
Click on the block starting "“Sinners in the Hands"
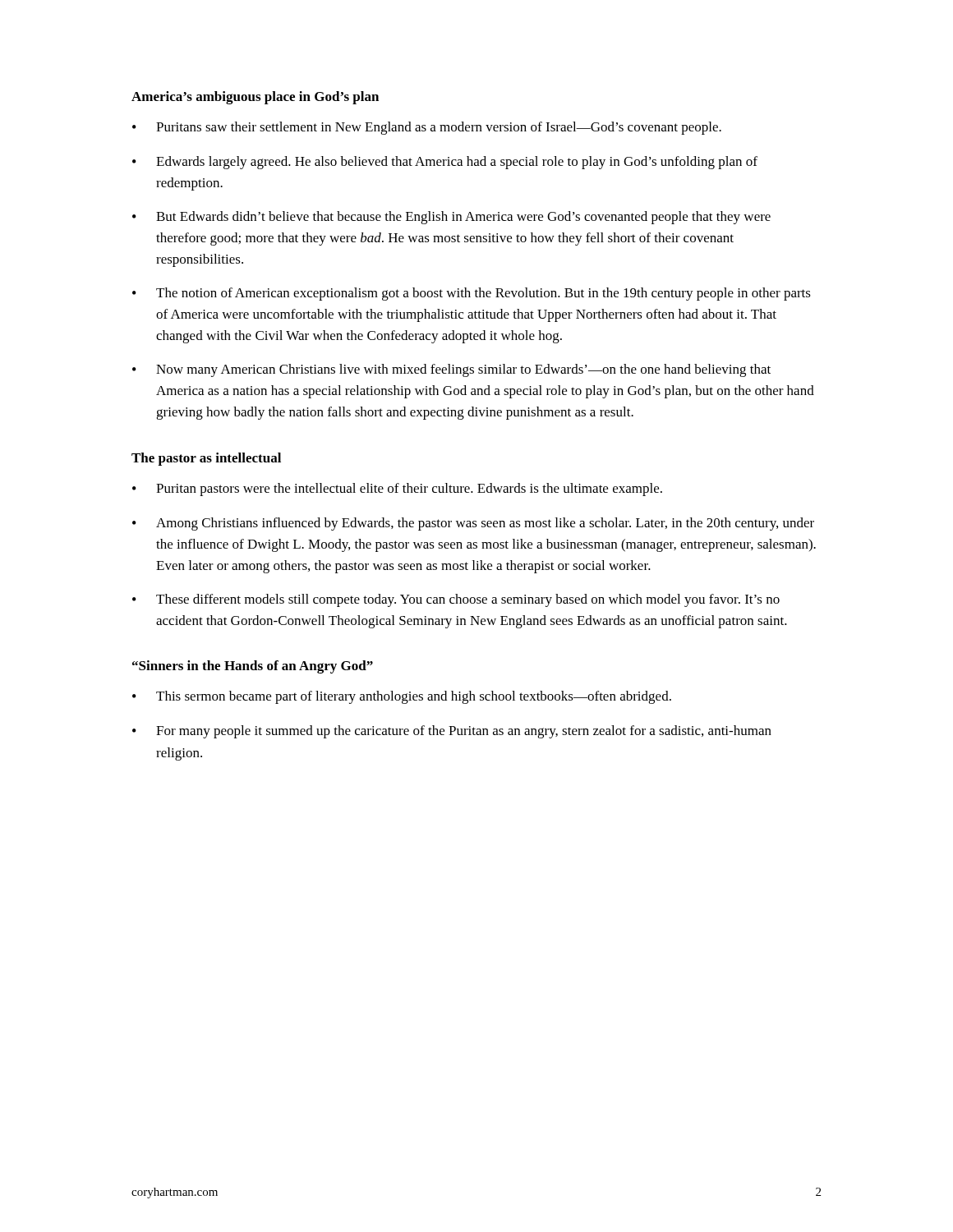[252, 666]
